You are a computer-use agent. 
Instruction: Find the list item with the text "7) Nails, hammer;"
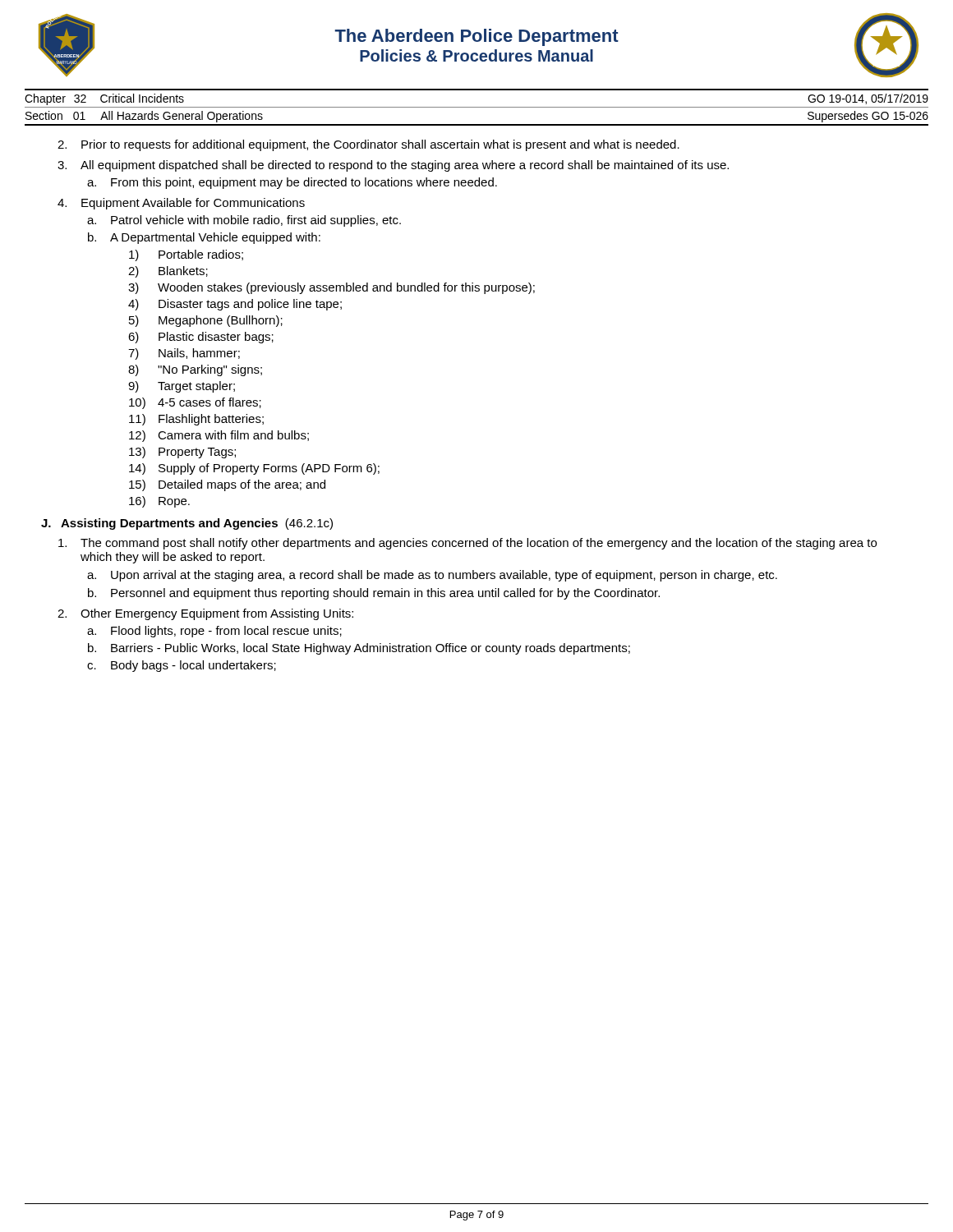click(x=184, y=353)
